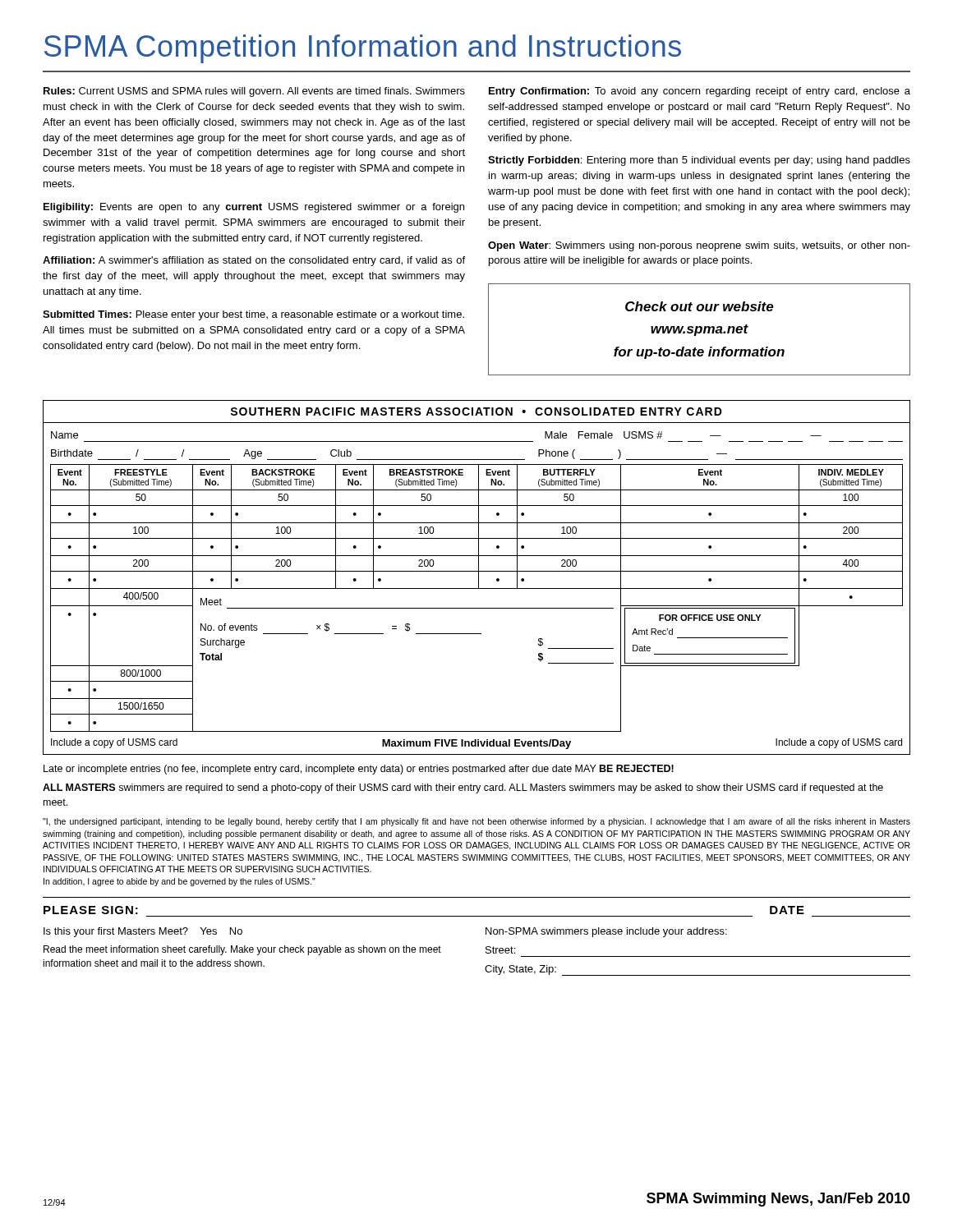Find the block on this page that starts "ALL MASTERS swimmers are required to"
Screen dimensions: 1232x953
[463, 795]
